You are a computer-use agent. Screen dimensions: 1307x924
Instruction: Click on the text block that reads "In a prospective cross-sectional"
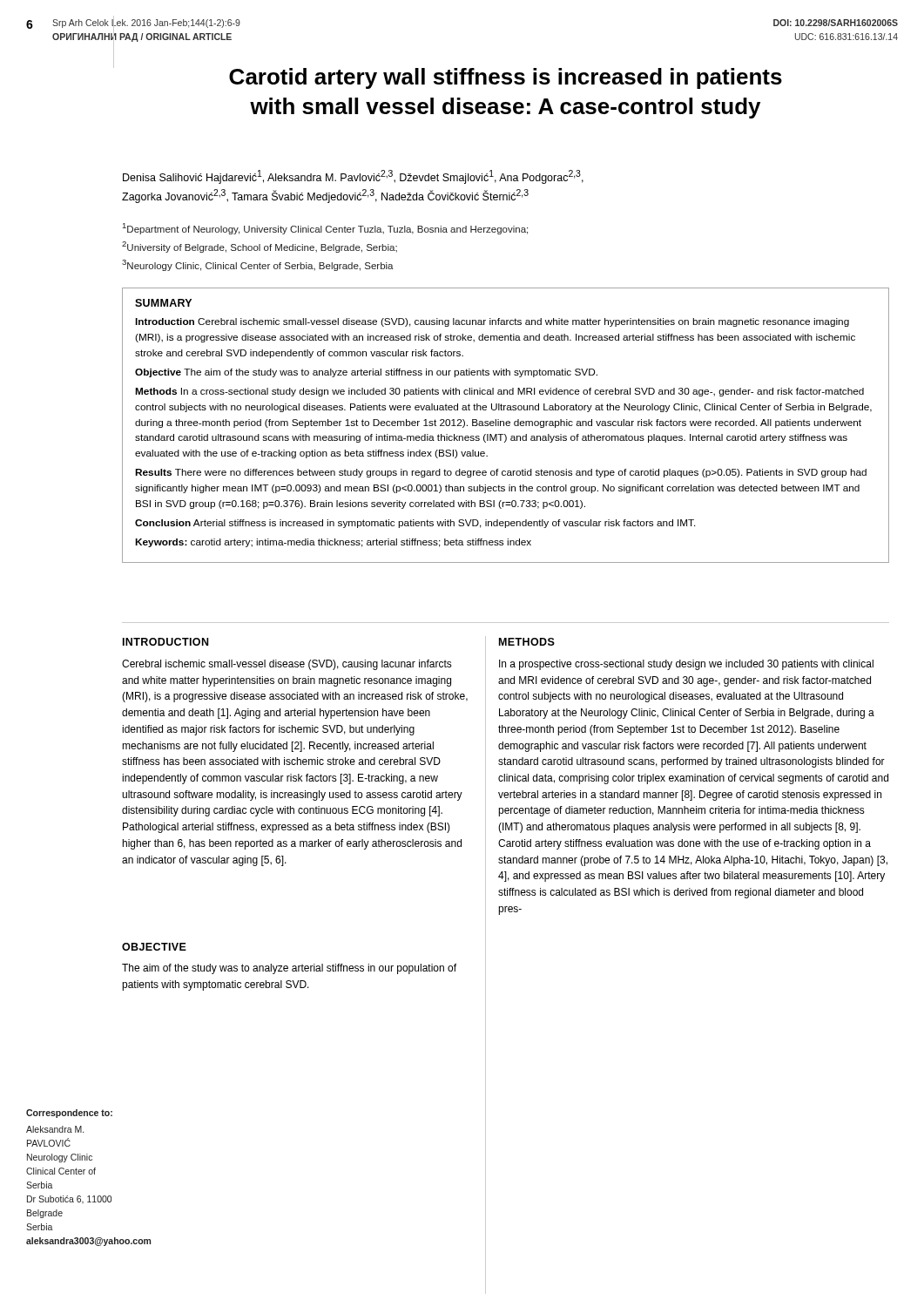click(x=694, y=787)
